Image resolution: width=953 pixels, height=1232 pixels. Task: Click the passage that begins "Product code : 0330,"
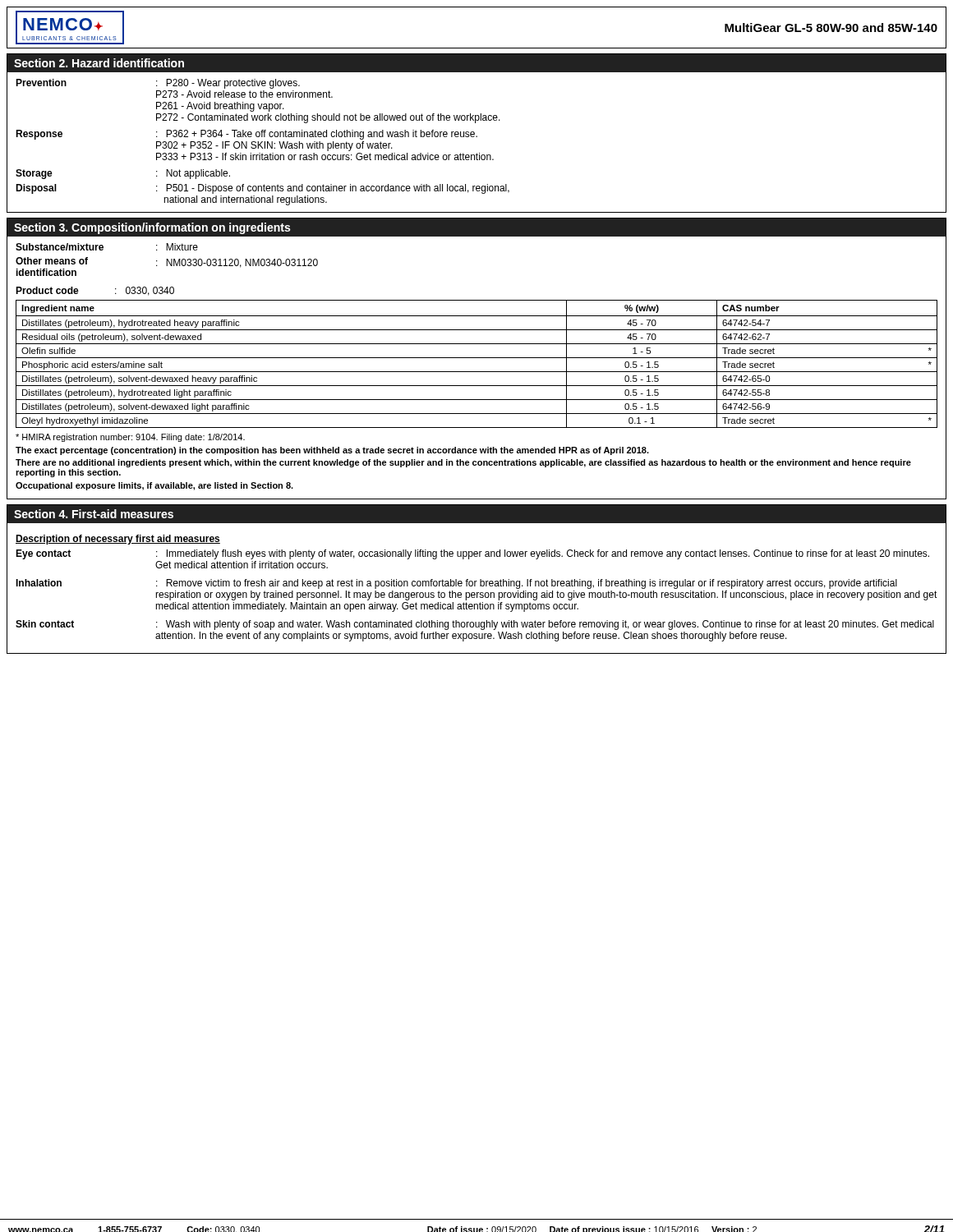click(95, 291)
